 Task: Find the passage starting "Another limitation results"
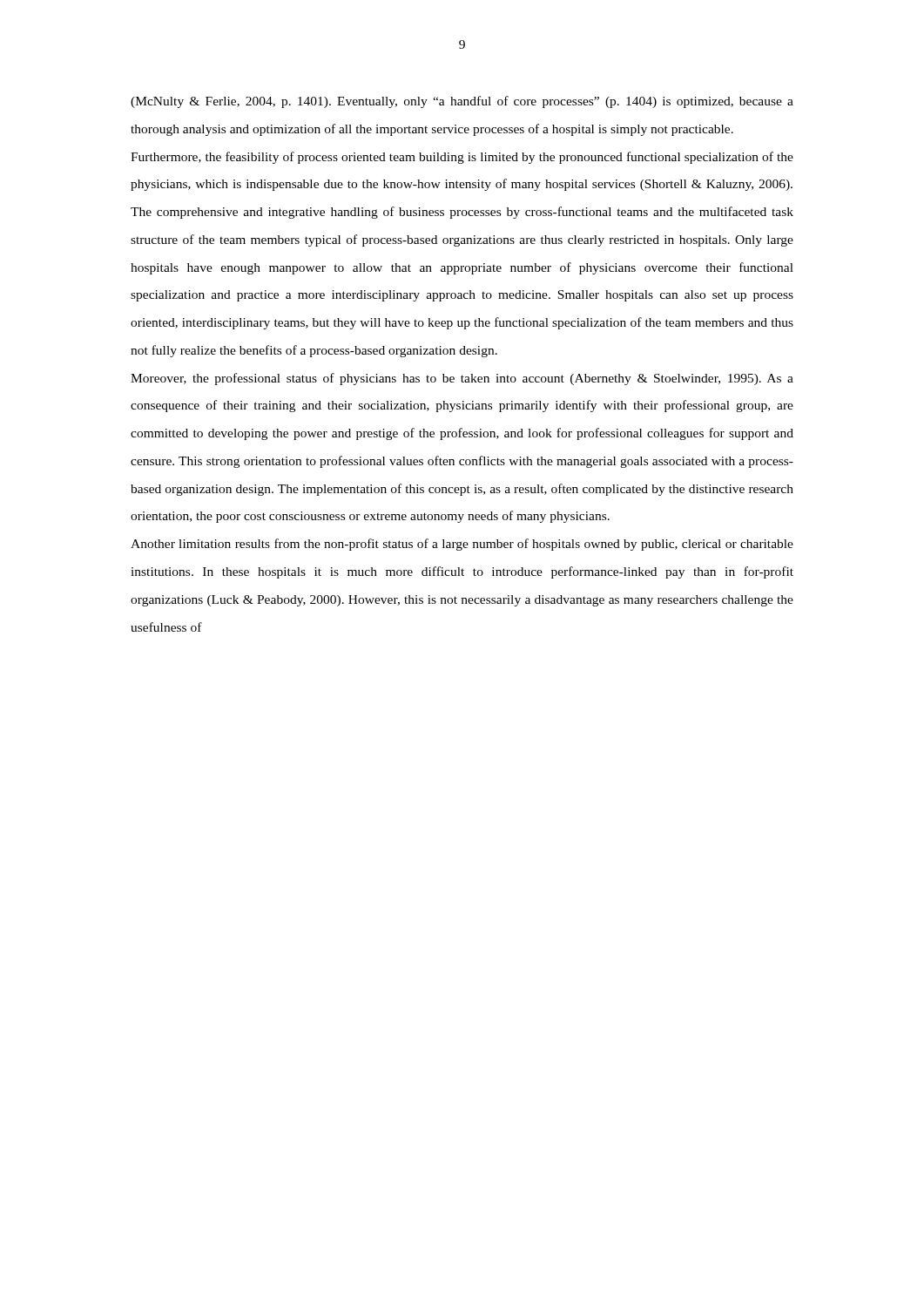[x=462, y=585]
